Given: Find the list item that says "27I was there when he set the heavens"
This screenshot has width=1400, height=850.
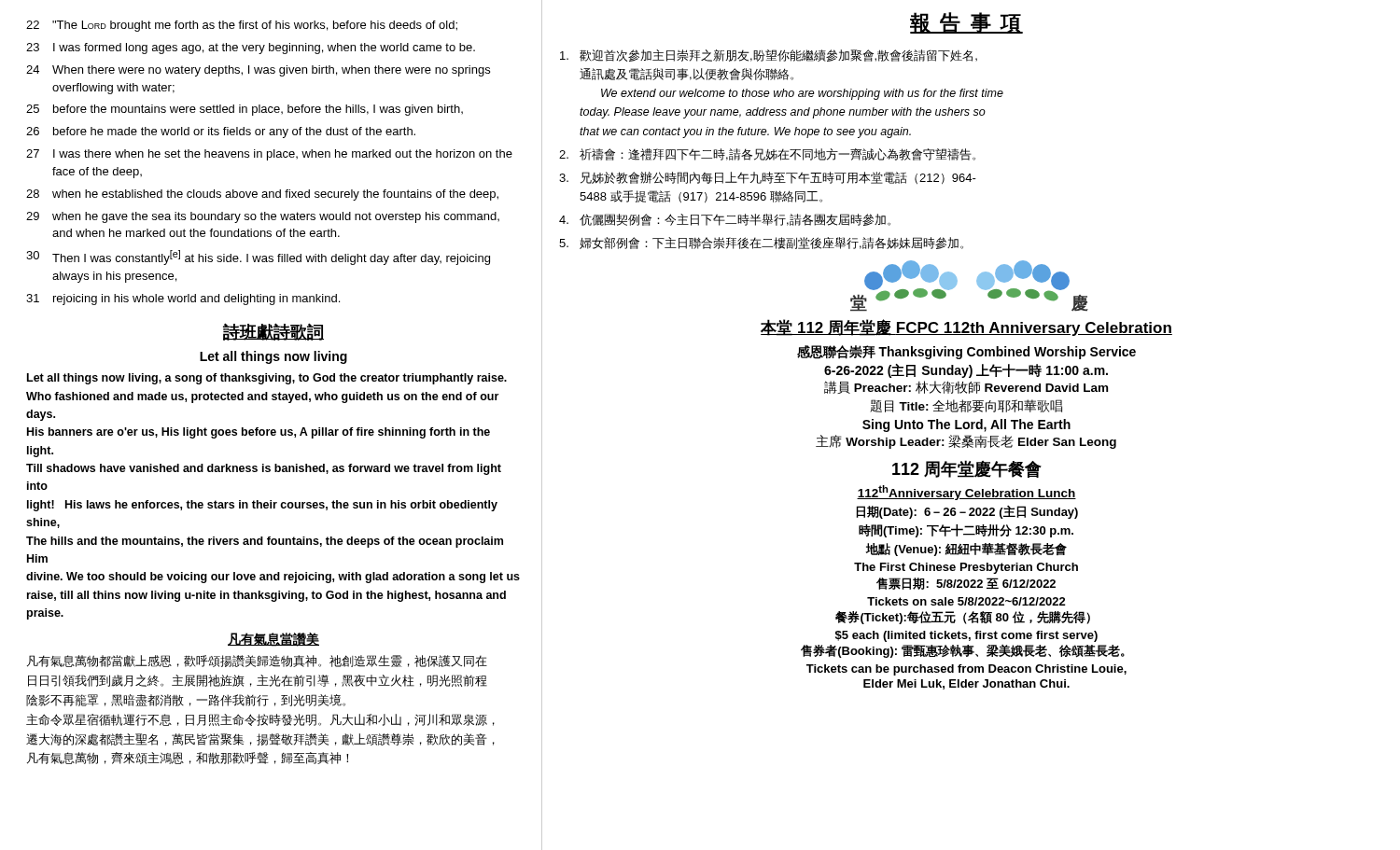Looking at the screenshot, I should tap(273, 163).
